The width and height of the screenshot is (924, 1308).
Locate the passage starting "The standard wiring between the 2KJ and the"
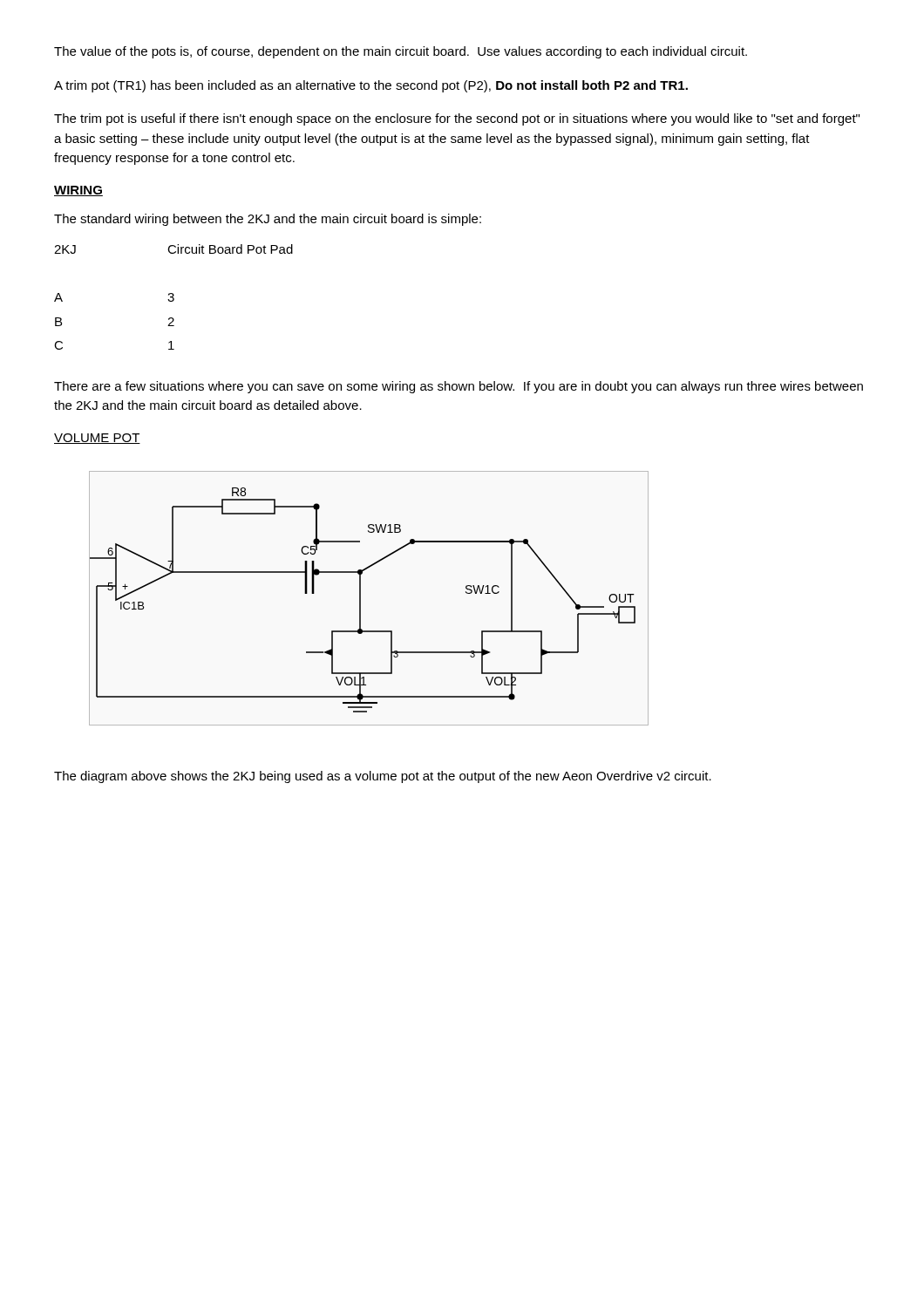click(268, 218)
